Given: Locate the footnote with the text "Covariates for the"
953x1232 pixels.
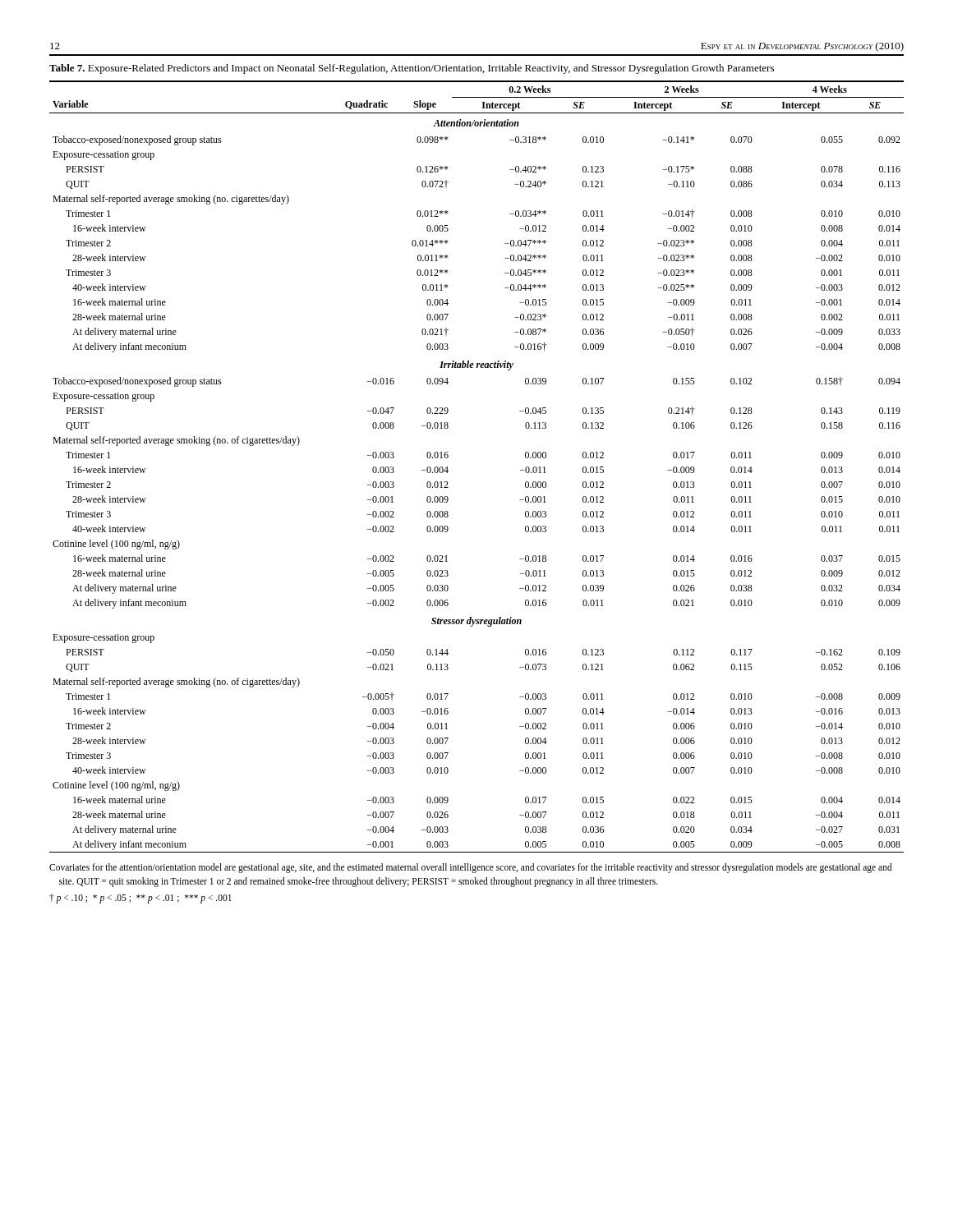Looking at the screenshot, I should tap(476, 875).
